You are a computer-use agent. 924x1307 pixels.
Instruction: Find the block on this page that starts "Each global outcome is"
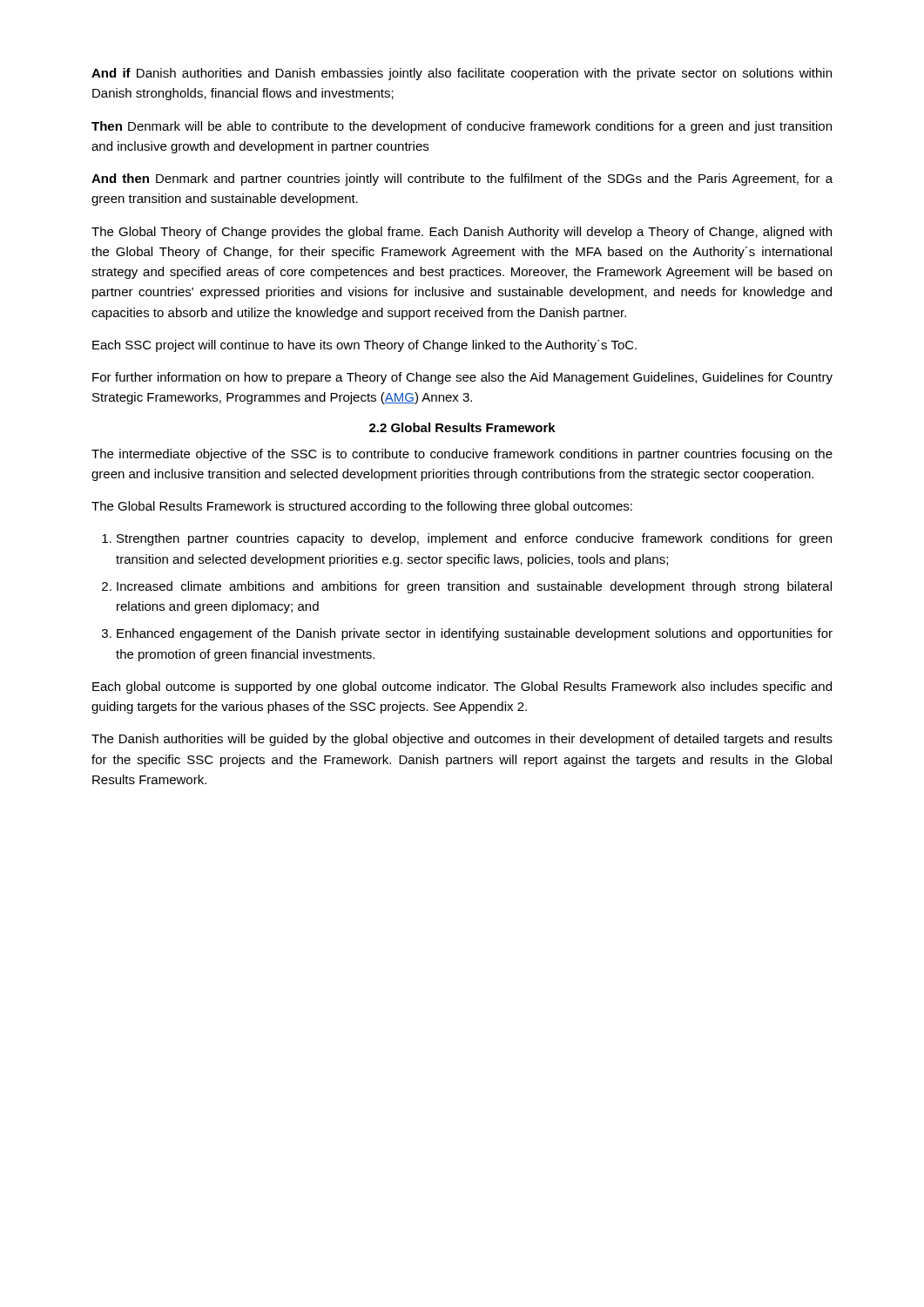click(x=462, y=696)
